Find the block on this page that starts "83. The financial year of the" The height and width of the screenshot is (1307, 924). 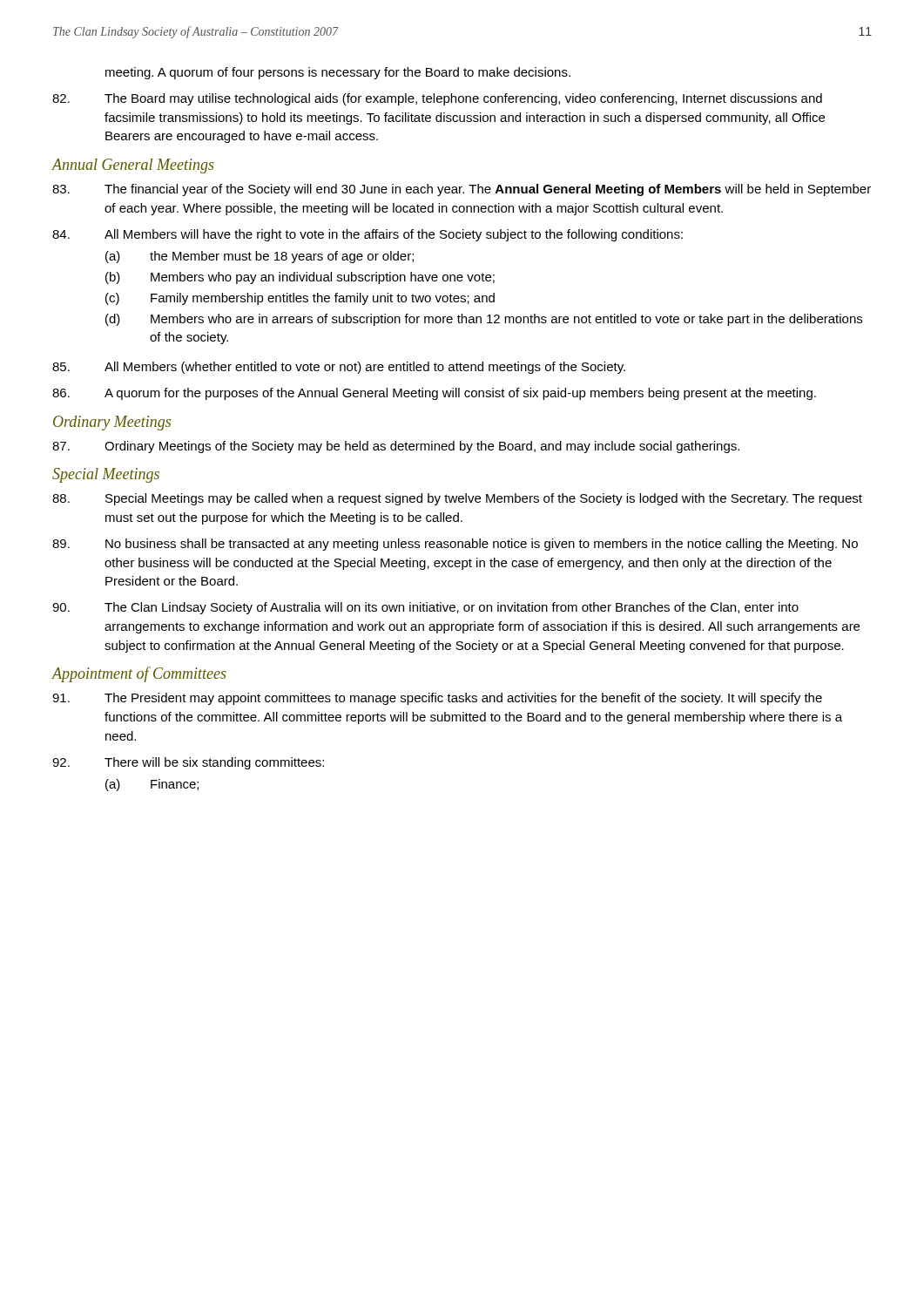(x=462, y=198)
